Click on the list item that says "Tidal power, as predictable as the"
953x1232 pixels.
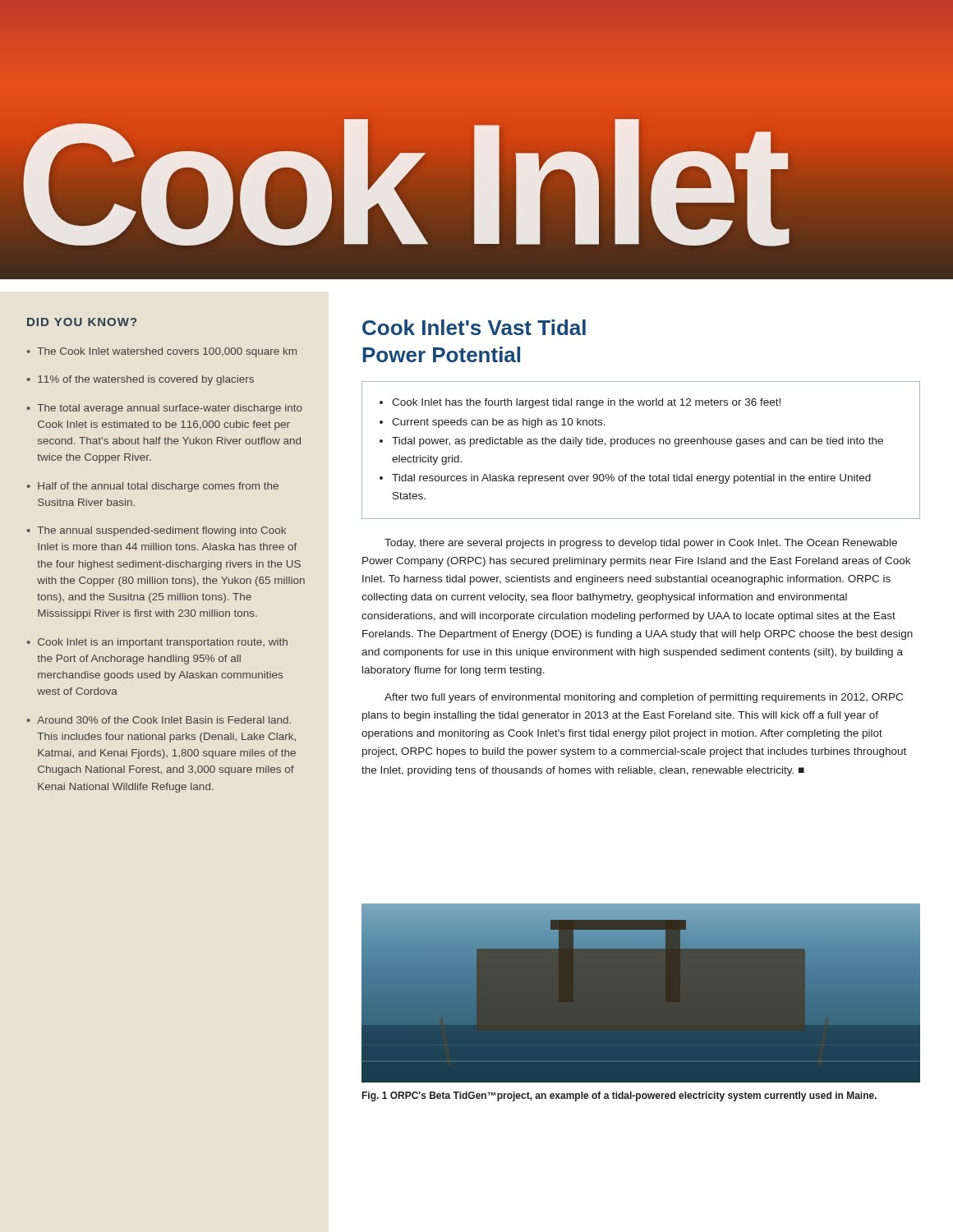638,450
